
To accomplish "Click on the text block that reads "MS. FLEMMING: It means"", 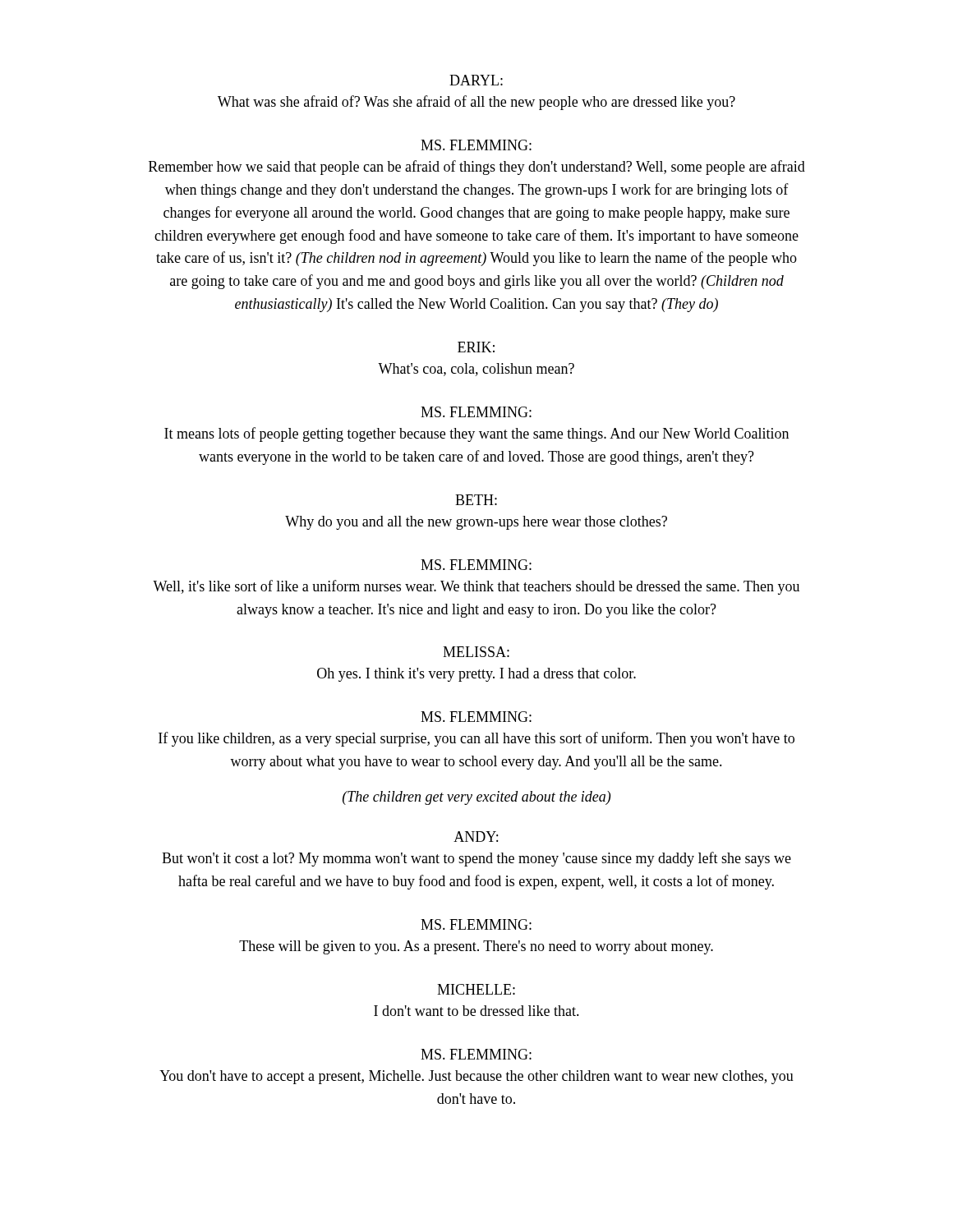I will coord(476,436).
